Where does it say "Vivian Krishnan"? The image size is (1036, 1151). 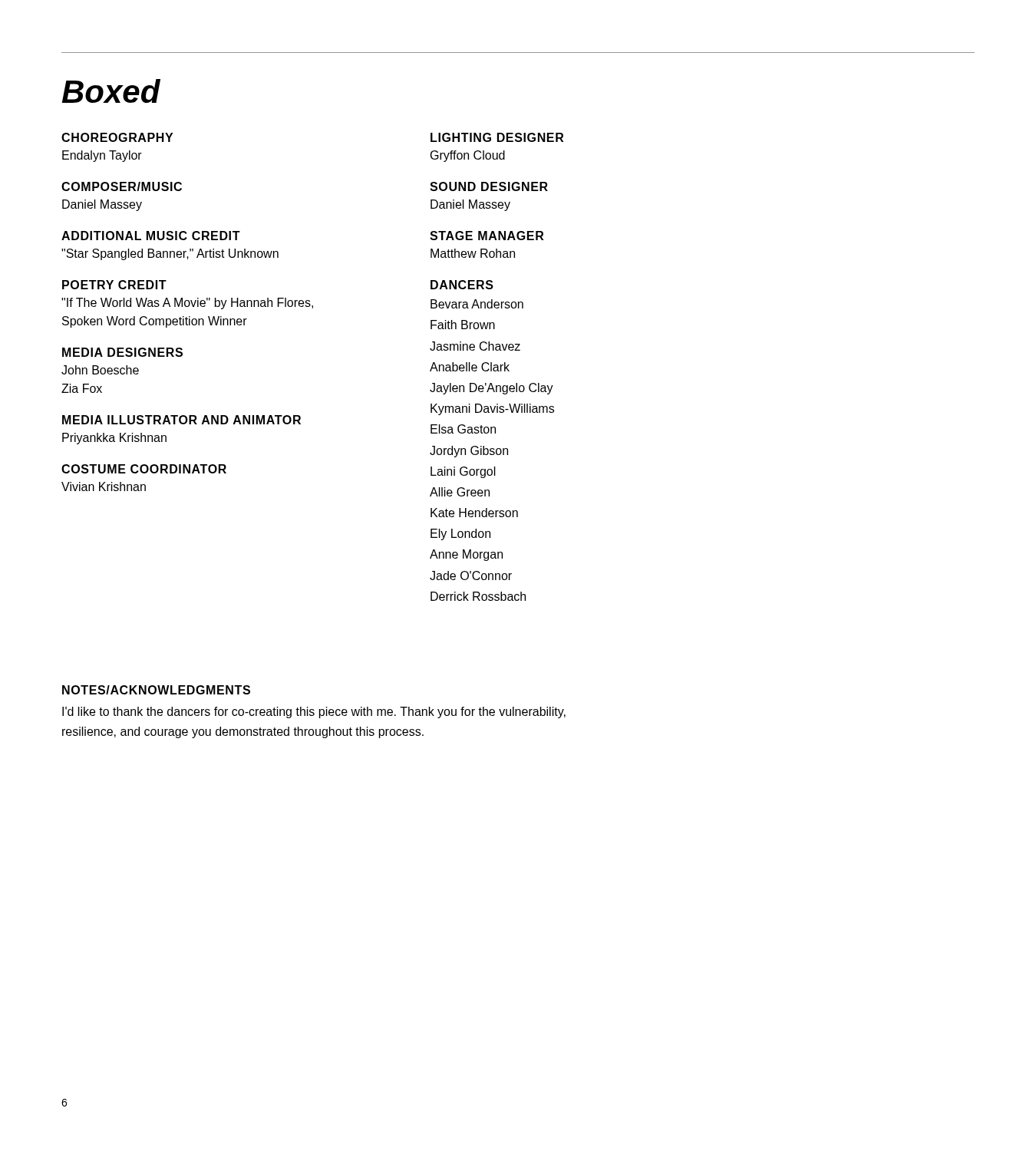(x=104, y=487)
